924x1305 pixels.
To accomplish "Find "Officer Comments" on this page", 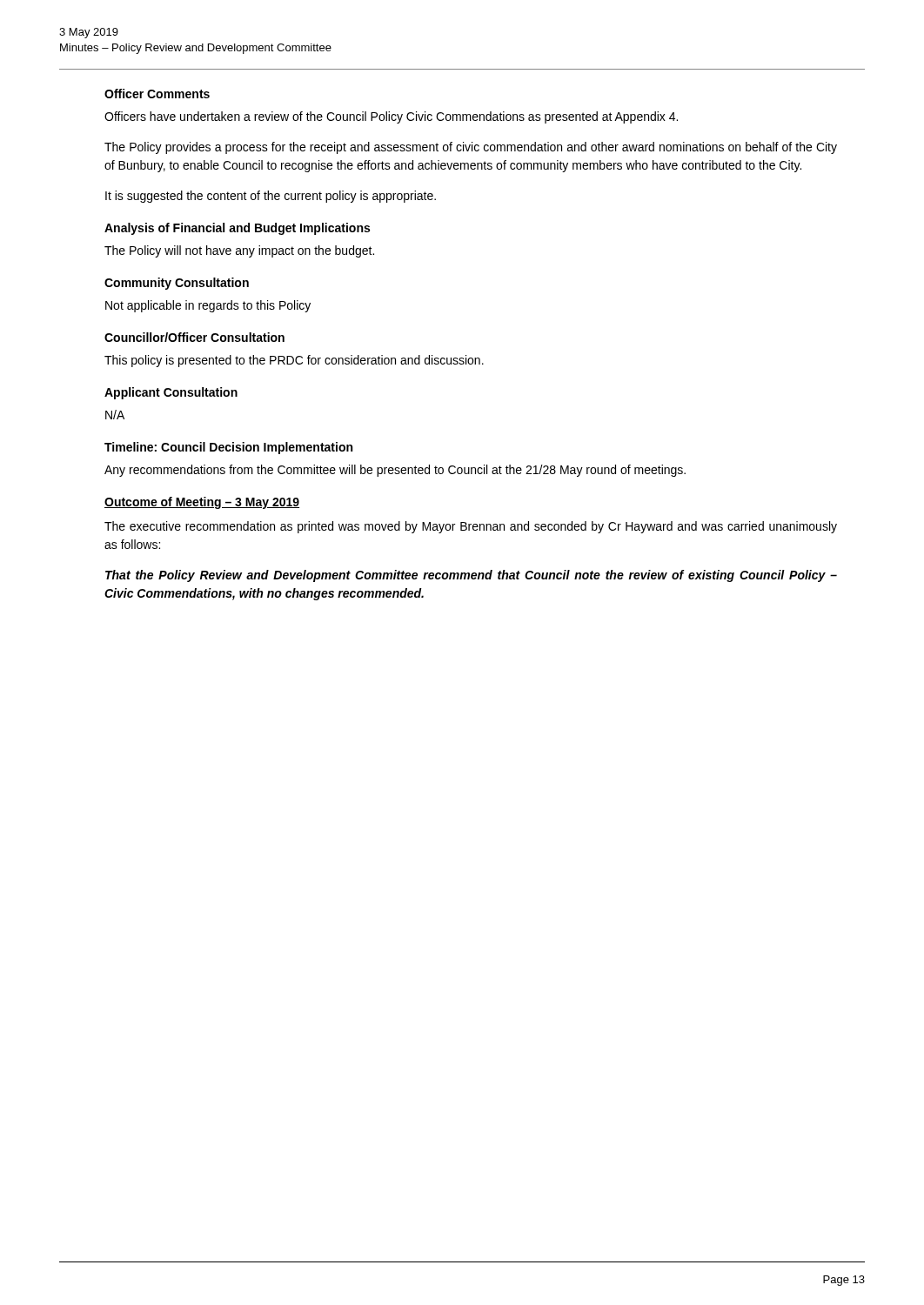I will [x=157, y=94].
